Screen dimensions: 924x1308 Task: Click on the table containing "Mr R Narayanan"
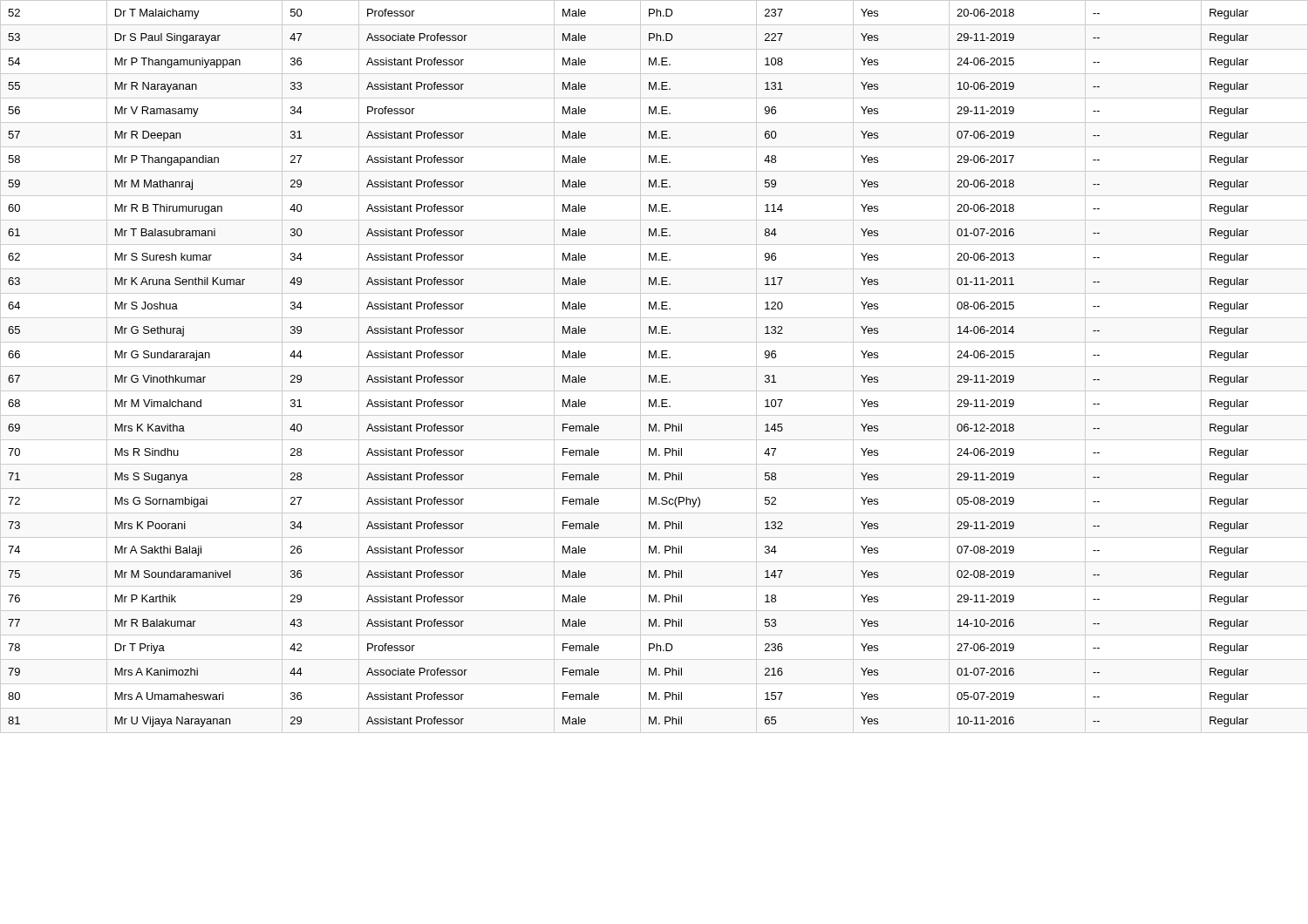(654, 367)
